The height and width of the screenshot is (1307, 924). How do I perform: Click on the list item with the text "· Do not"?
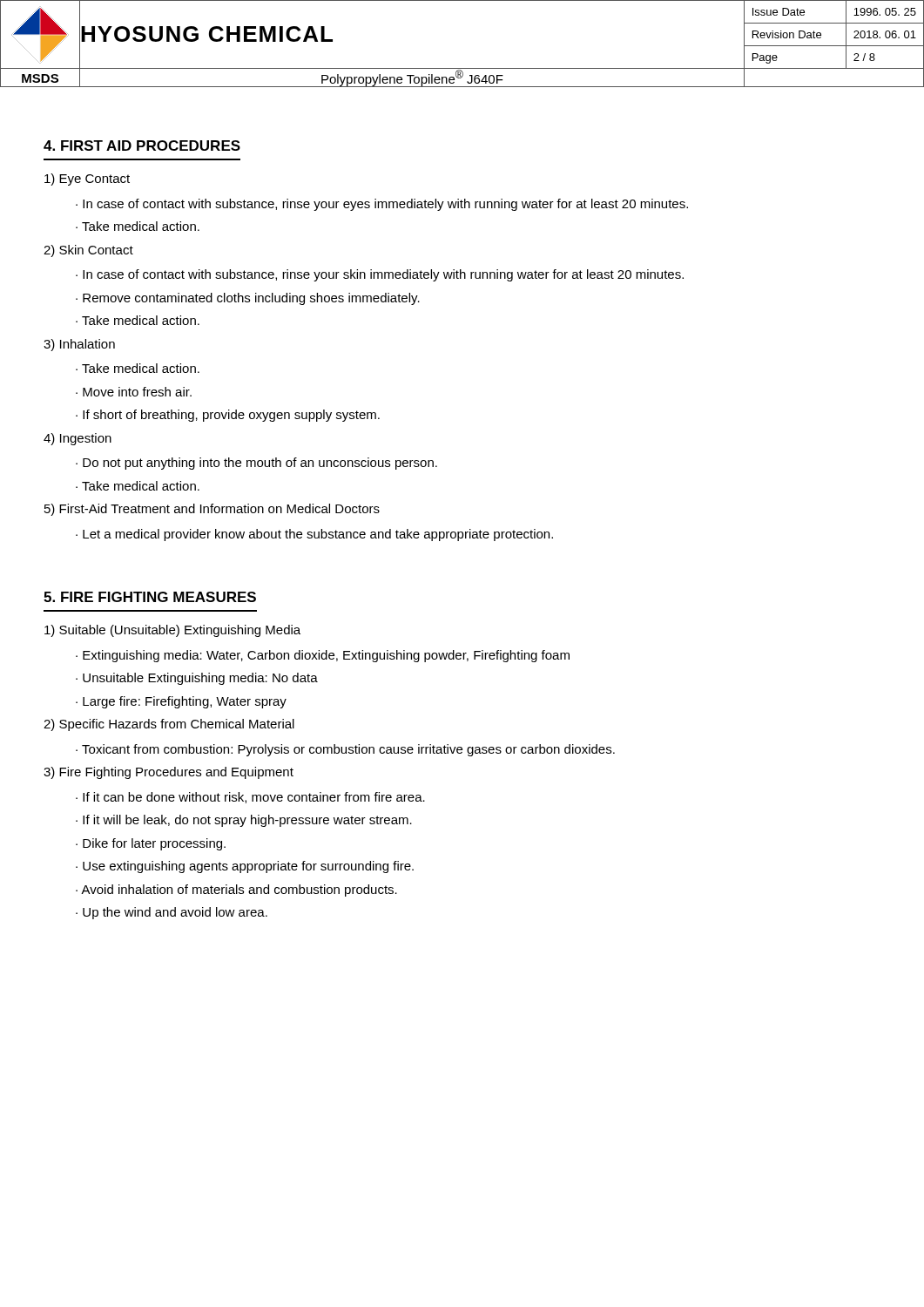(x=256, y=462)
